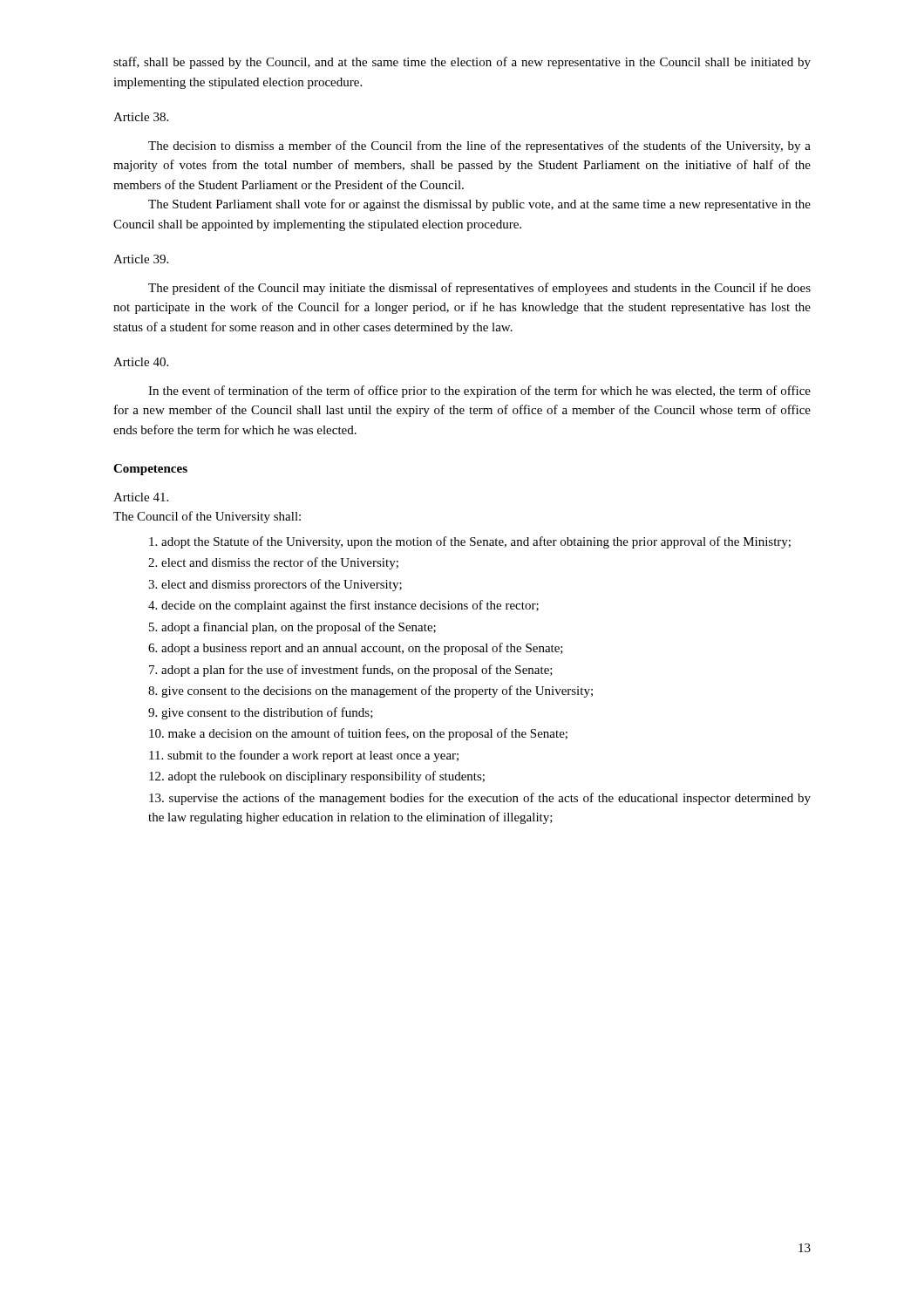
Task: Locate the list item with the text "adopt the Statute"
Action: 479,541
